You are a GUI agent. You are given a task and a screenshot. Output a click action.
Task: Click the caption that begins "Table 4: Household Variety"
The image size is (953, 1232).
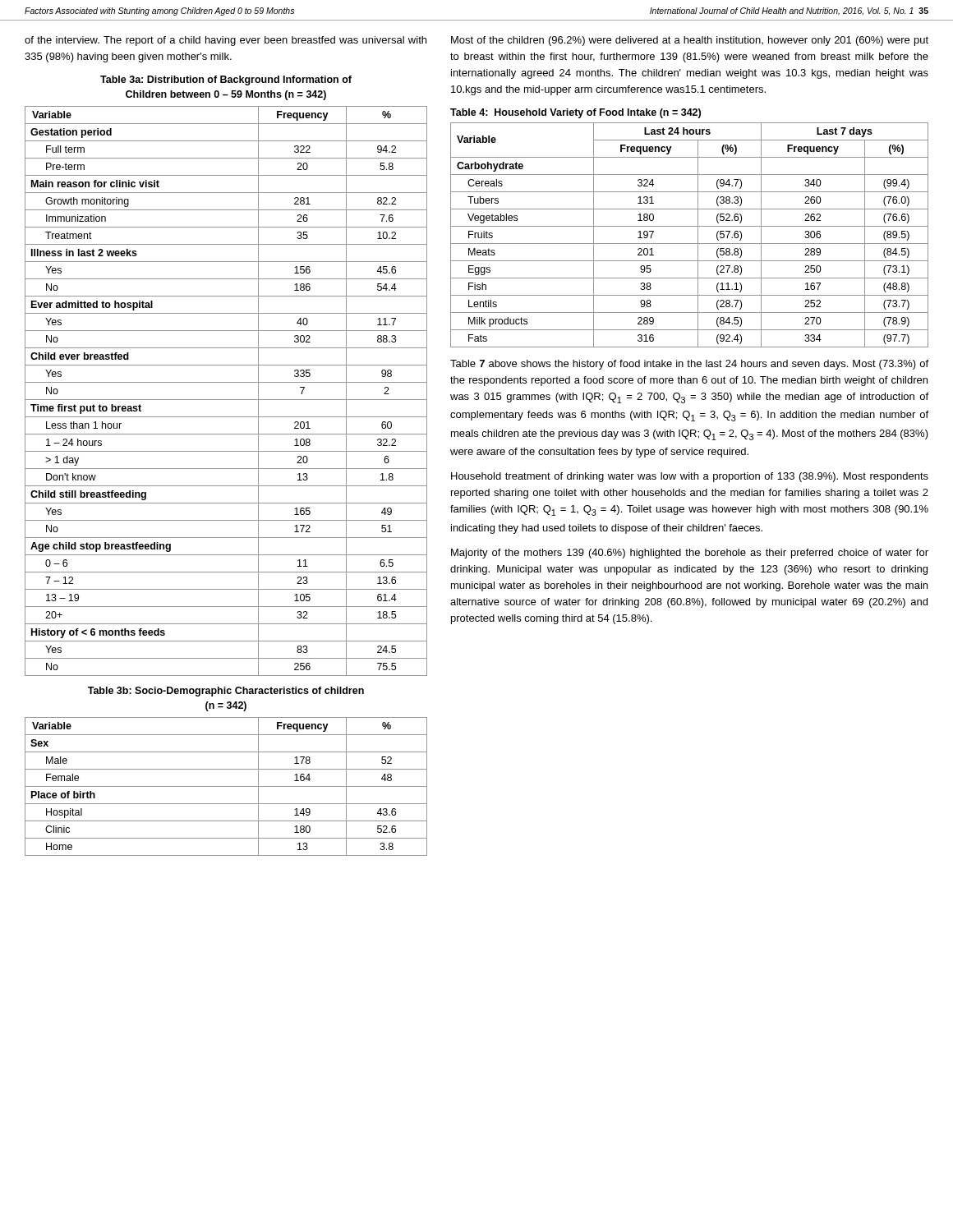576,112
